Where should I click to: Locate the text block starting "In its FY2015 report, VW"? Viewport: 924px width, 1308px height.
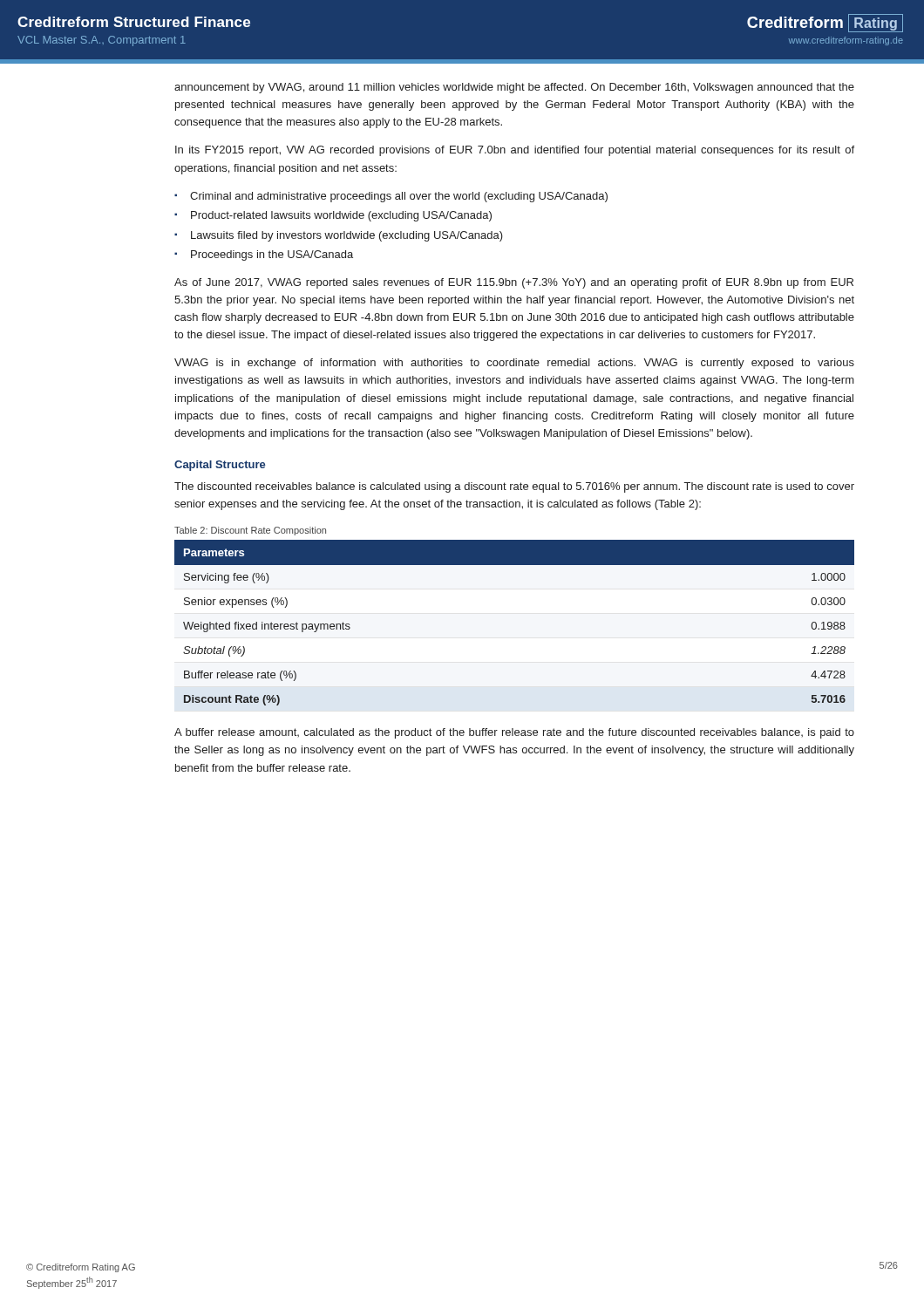(x=514, y=159)
